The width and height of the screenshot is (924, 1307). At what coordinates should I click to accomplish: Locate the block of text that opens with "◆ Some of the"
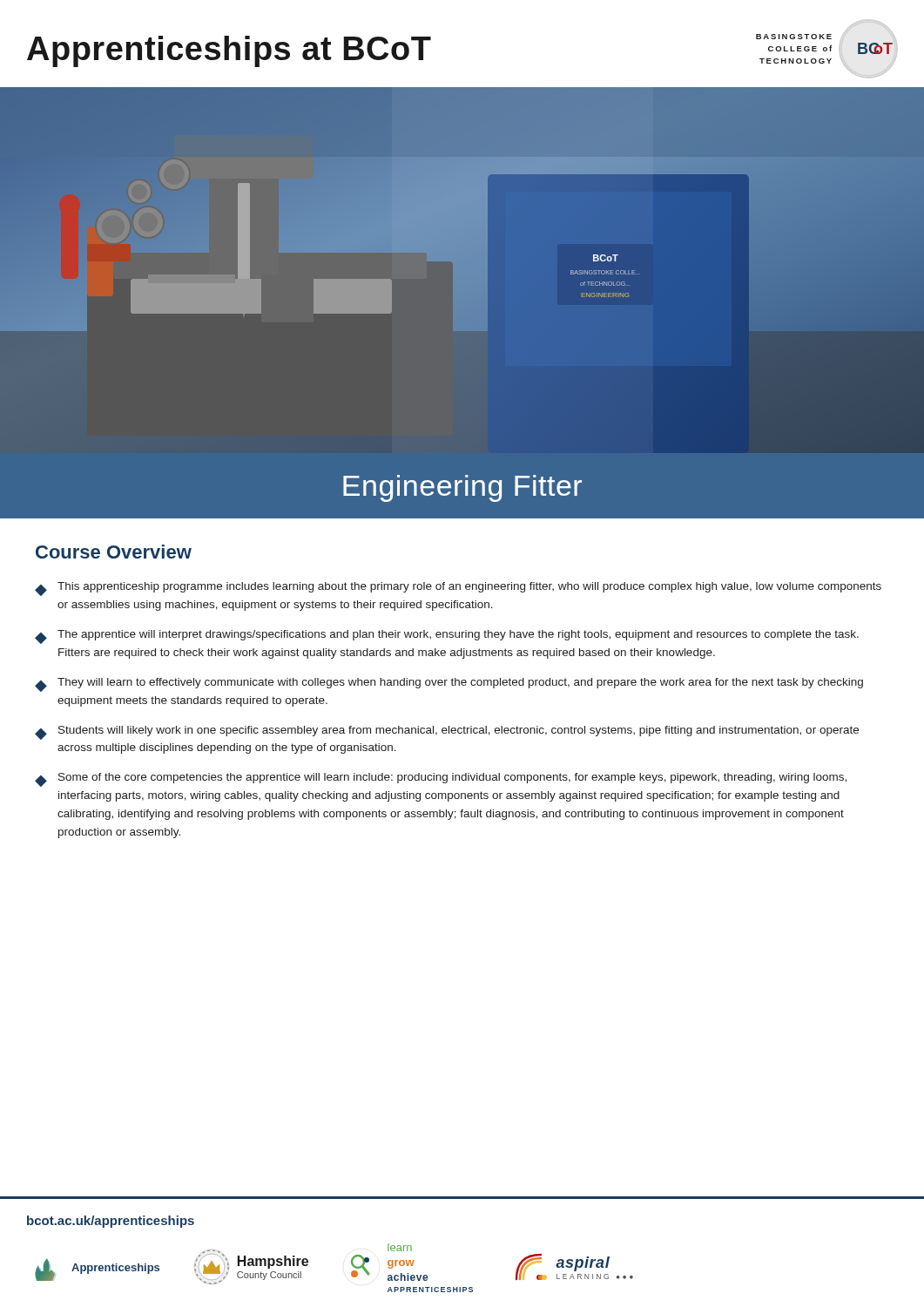click(x=462, y=805)
